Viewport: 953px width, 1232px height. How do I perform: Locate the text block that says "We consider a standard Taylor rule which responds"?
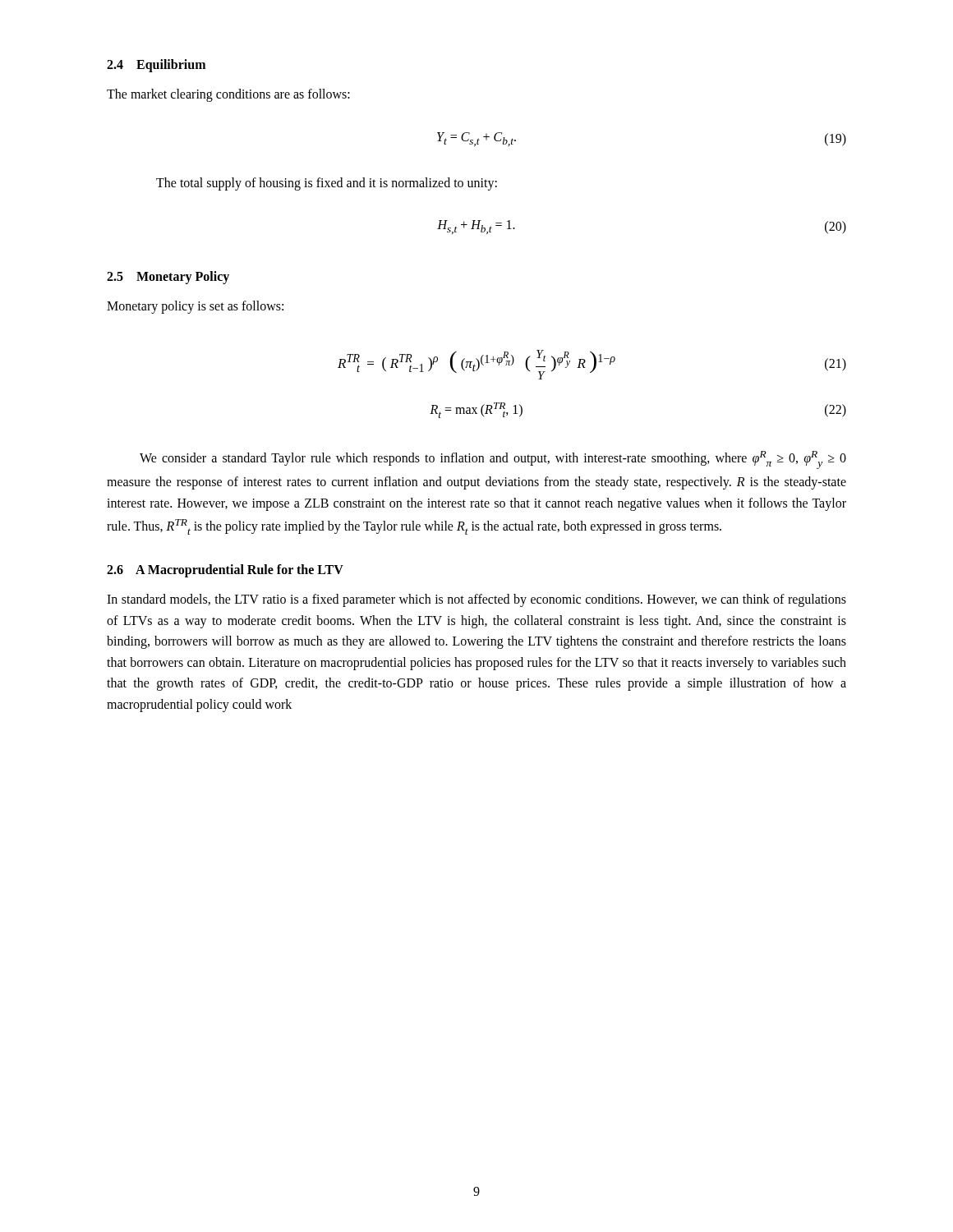476,492
